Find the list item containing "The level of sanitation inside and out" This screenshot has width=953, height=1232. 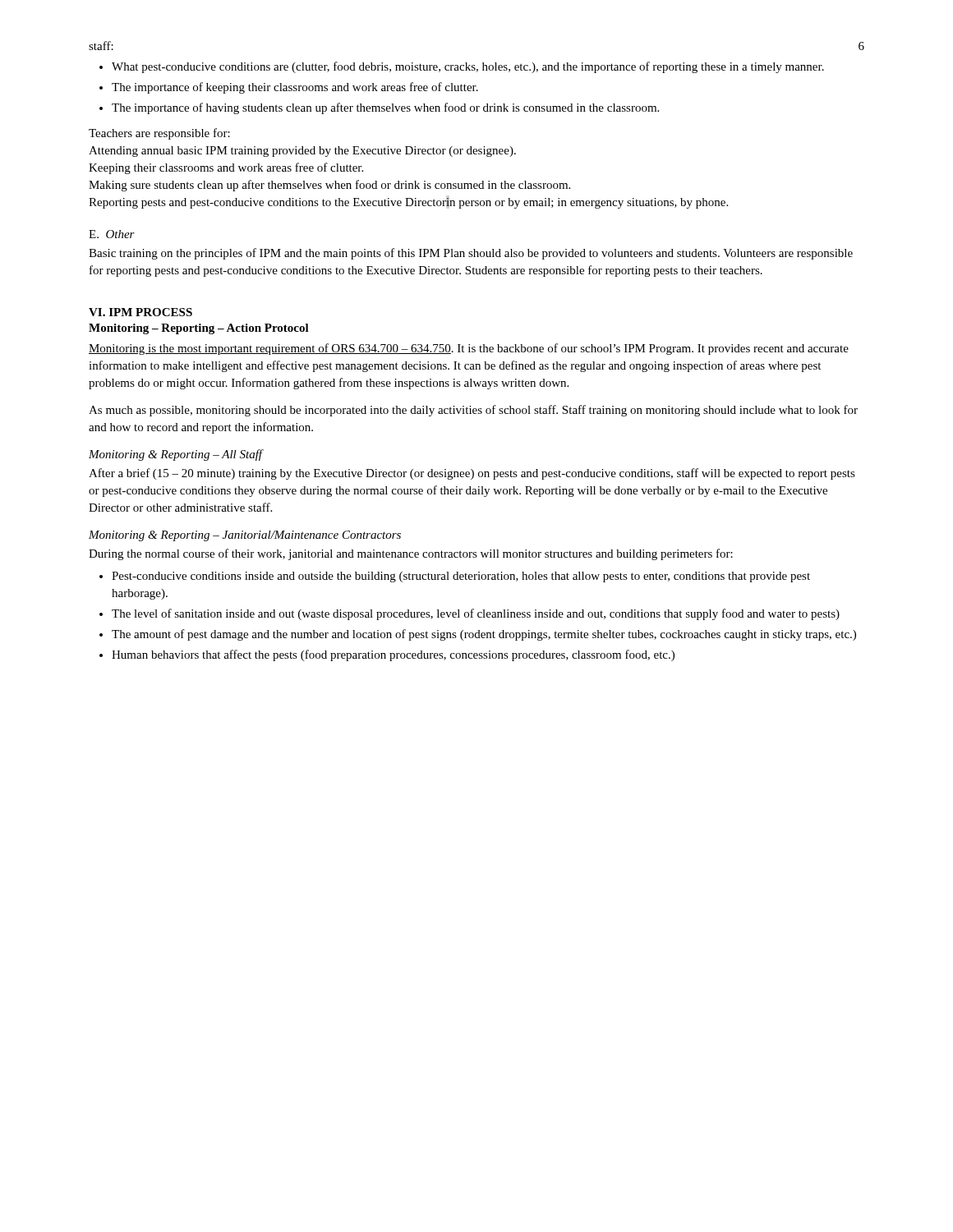pyautogui.click(x=476, y=614)
